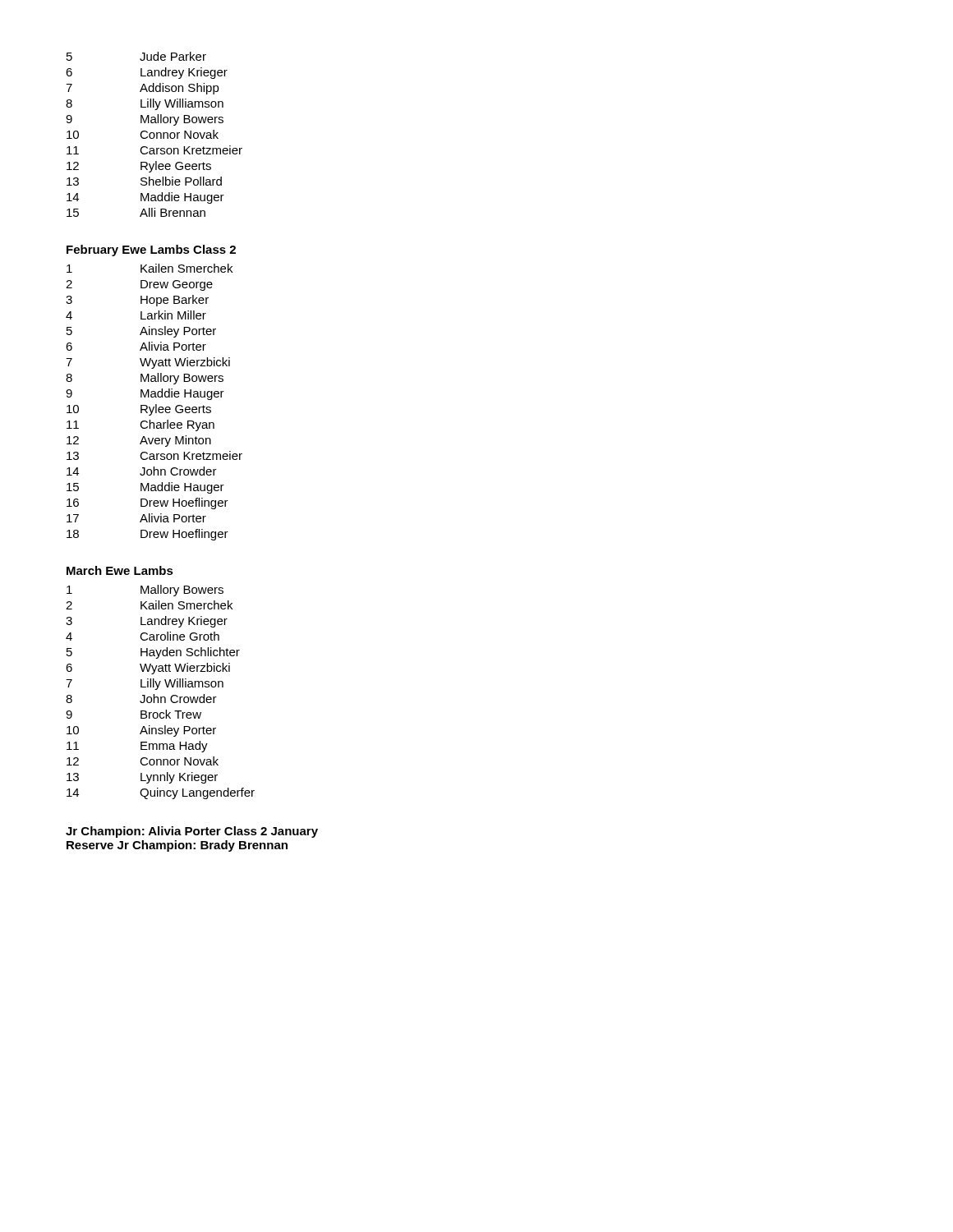Select the list item that says "5 Jude Parker"
Viewport: 953px width, 1232px height.
coord(69,56)
